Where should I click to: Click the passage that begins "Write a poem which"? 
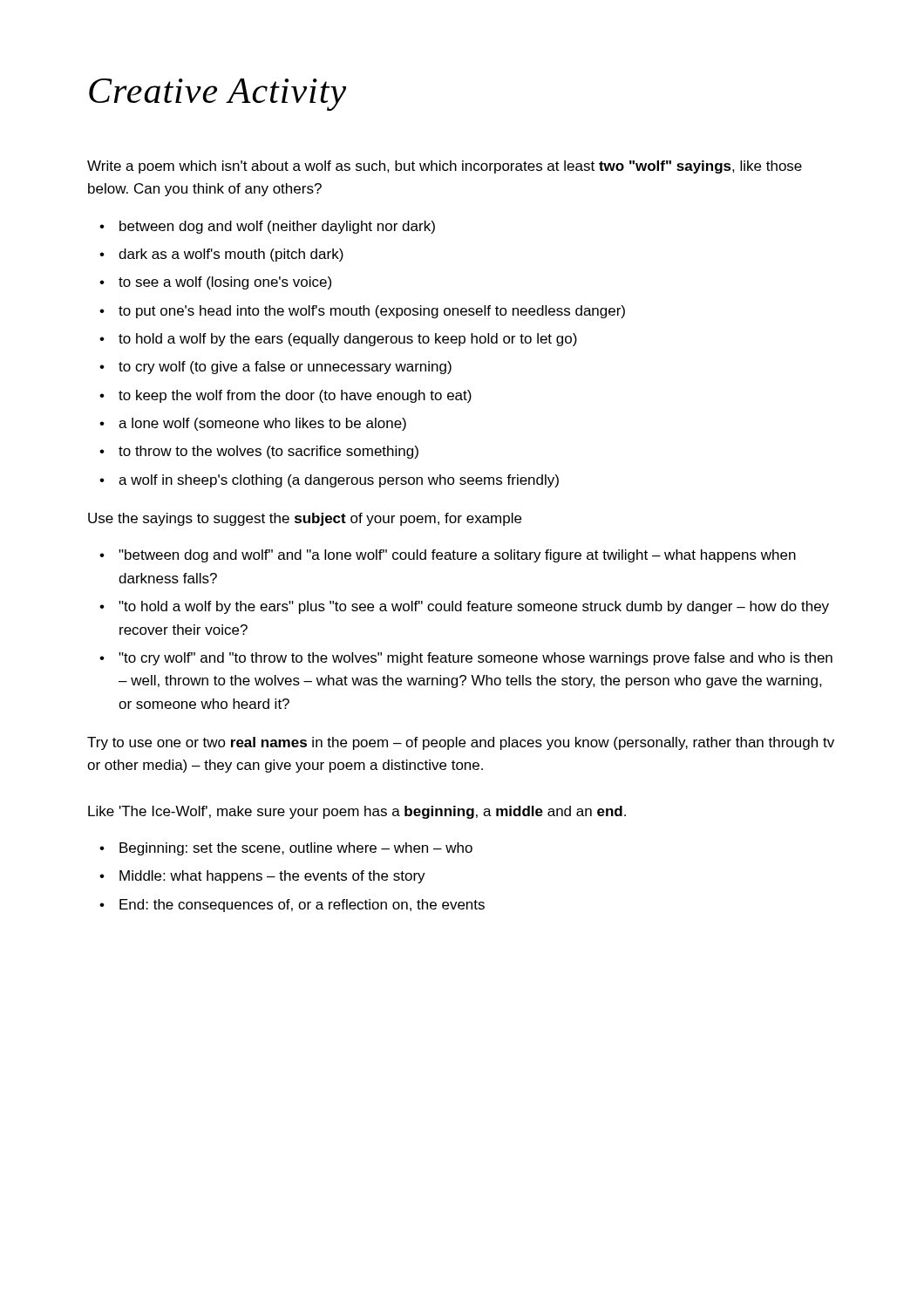[445, 178]
